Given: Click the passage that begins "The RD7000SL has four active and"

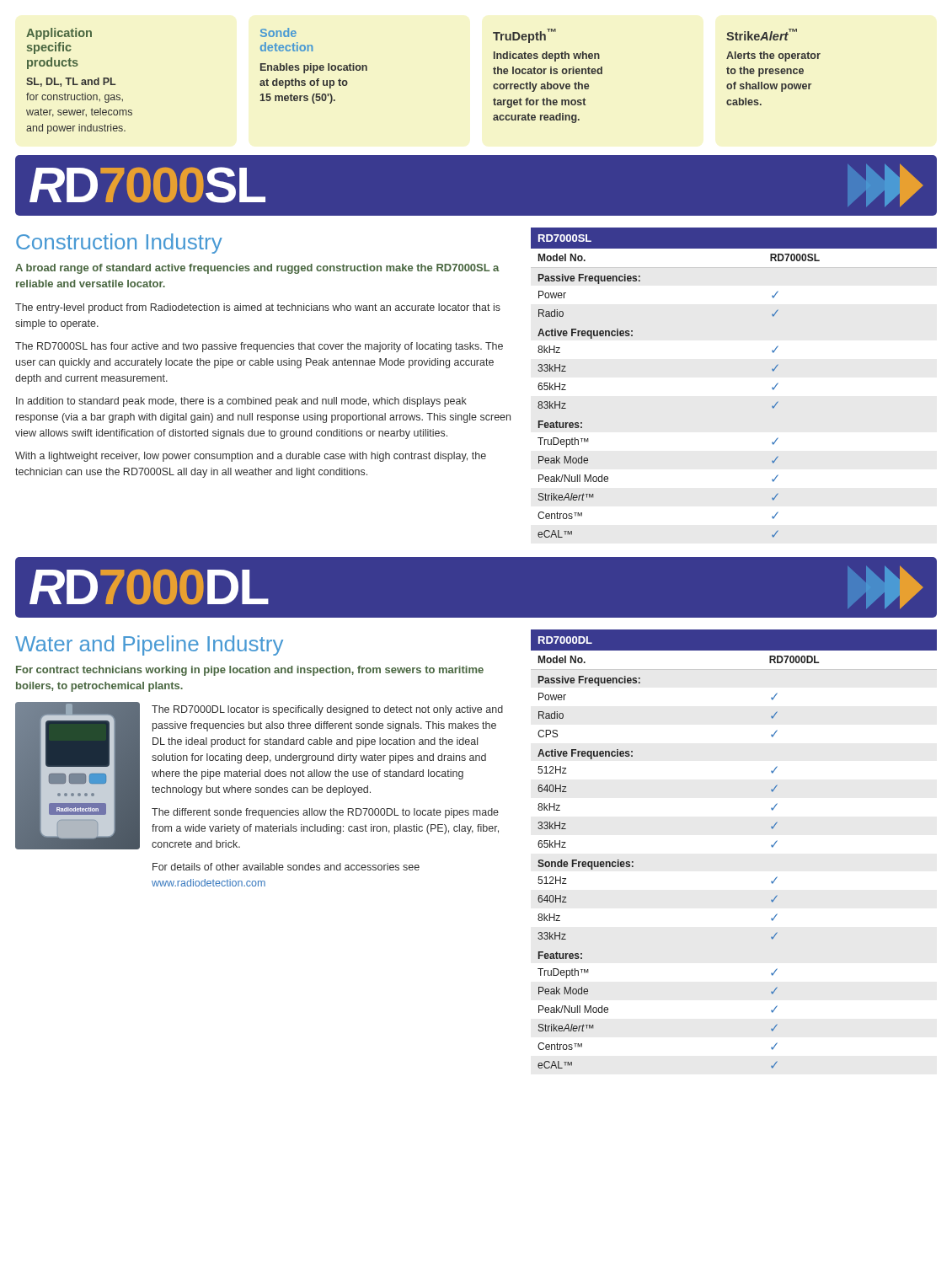Looking at the screenshot, I should tap(259, 362).
